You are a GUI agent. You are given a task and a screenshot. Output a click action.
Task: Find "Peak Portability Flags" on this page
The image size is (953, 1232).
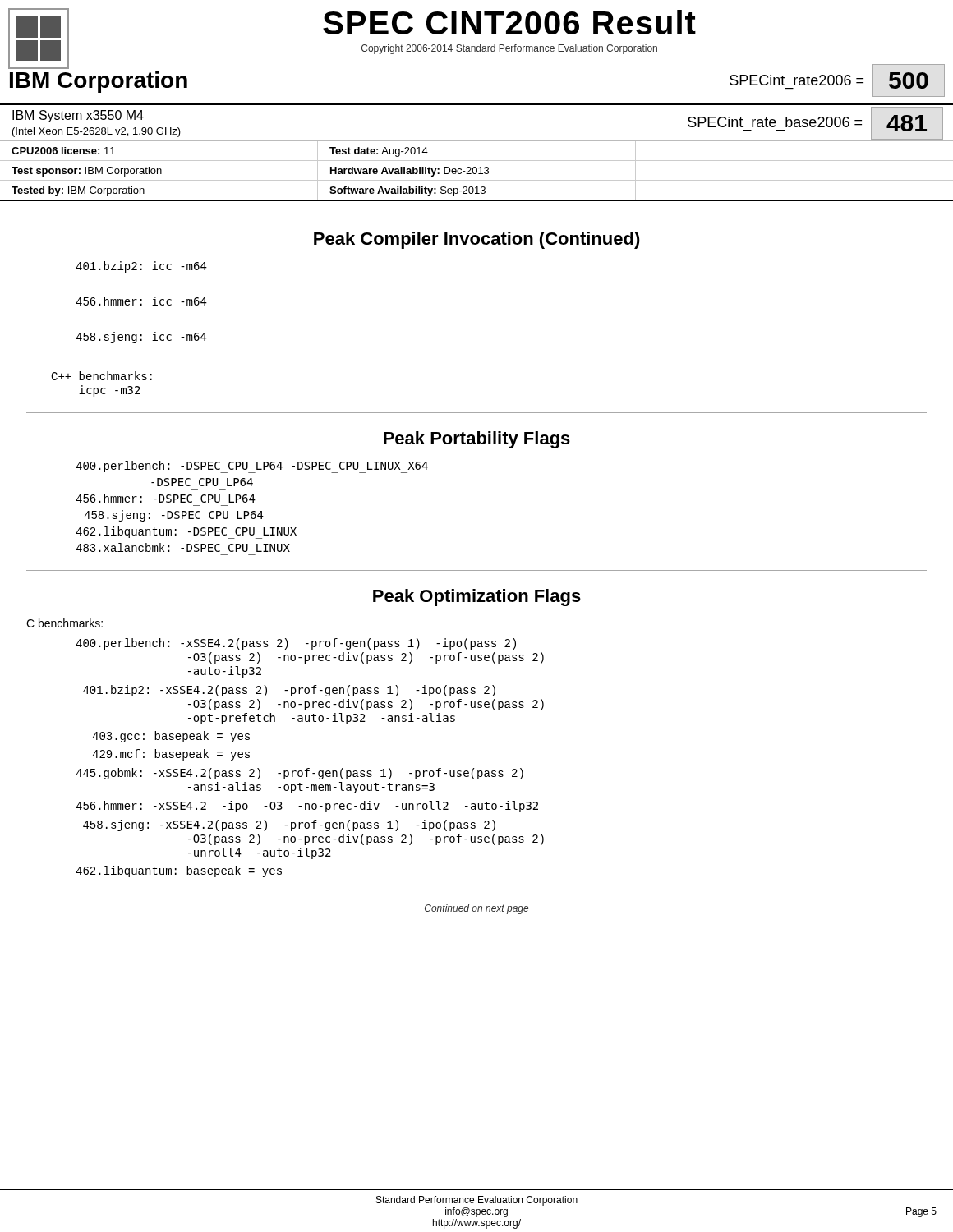click(476, 438)
